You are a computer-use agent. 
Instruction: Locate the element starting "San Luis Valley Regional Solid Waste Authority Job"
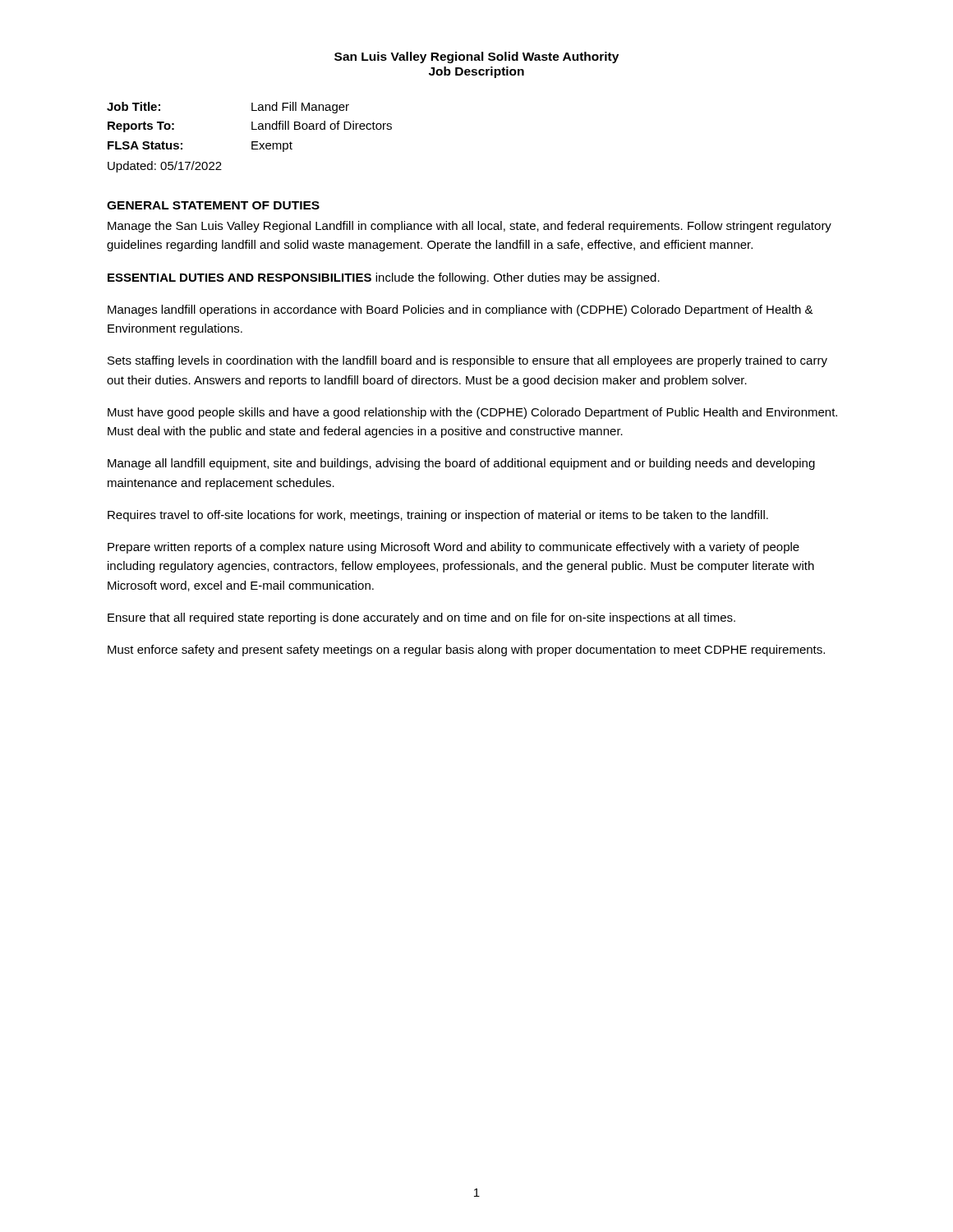pos(476,64)
